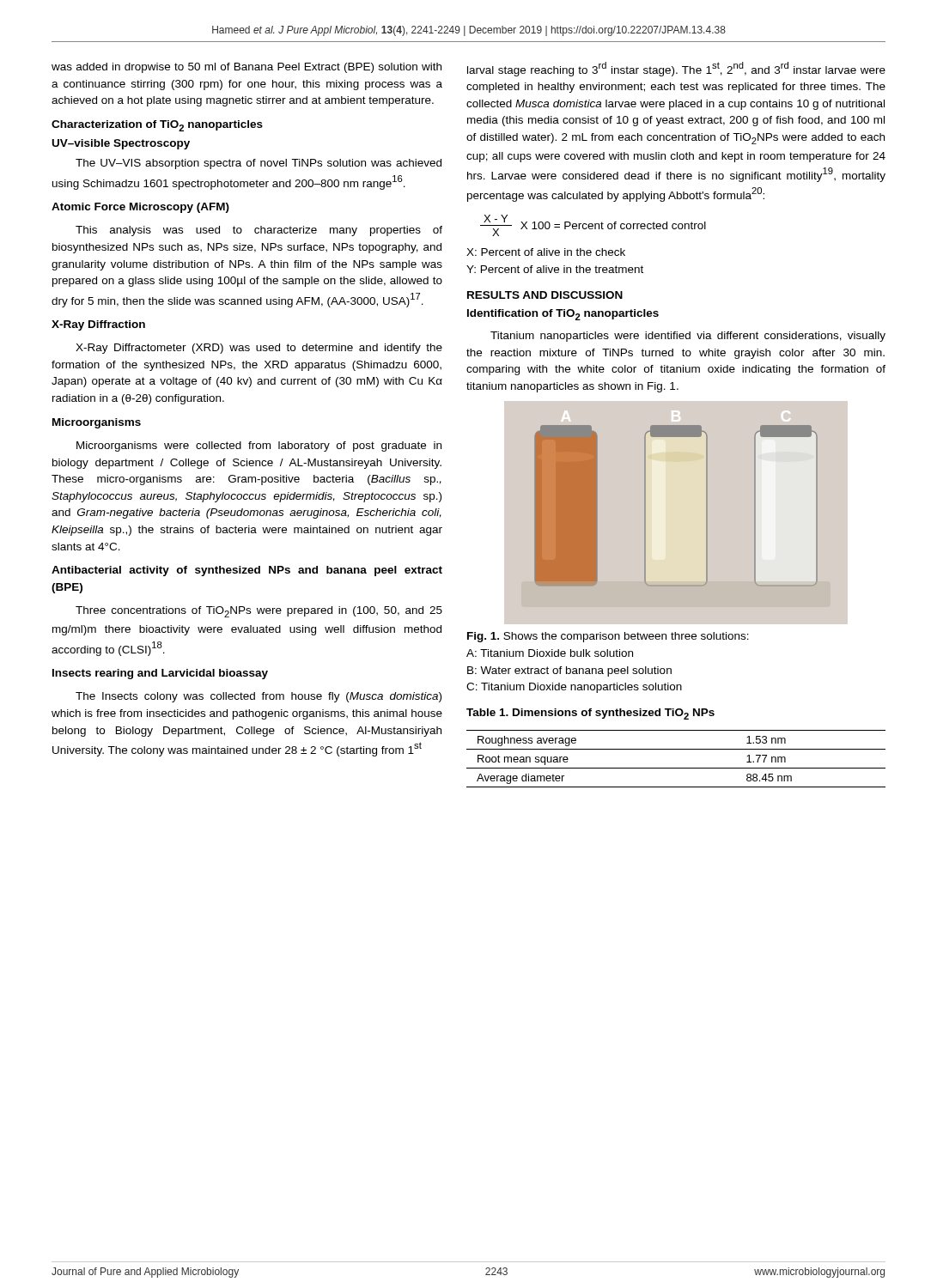The image size is (937, 1288).
Task: Point to the passage starting "X-Ray Diffractometer (XRD) was used to determine"
Action: (247, 373)
